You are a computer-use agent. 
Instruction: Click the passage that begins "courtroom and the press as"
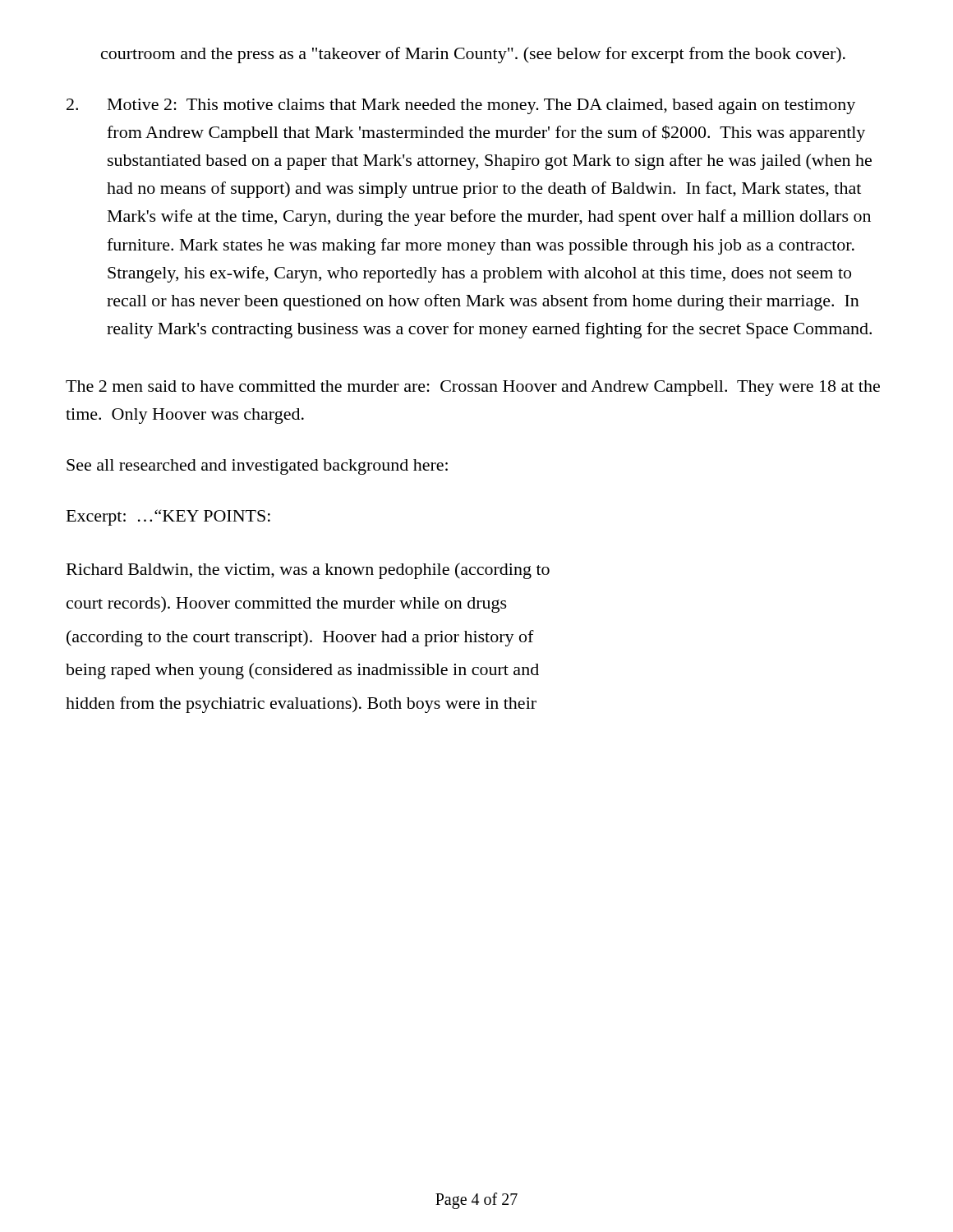point(473,53)
